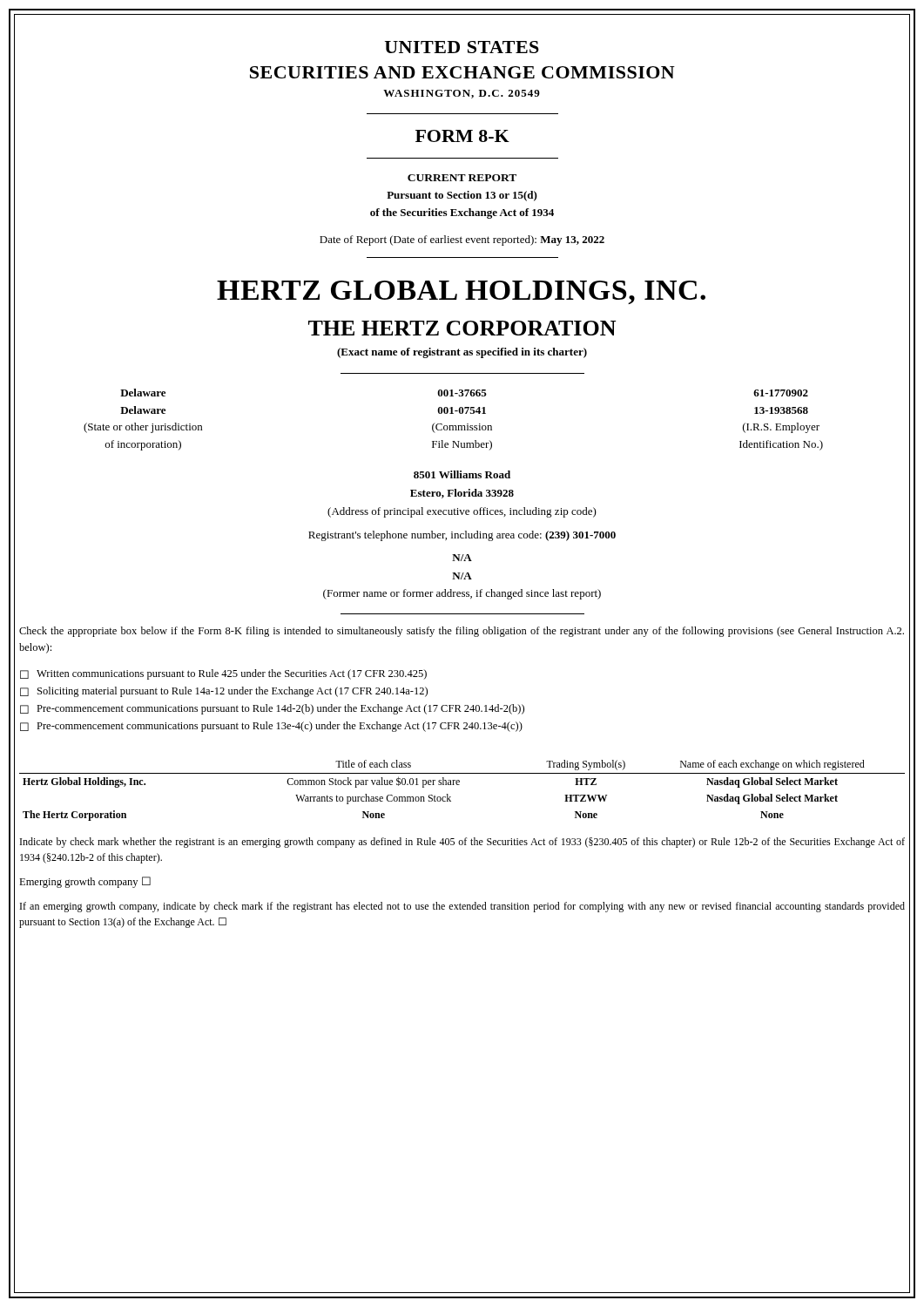
Task: Select the text block that reads "If an emerging growth company, indicate by"
Action: 462,914
